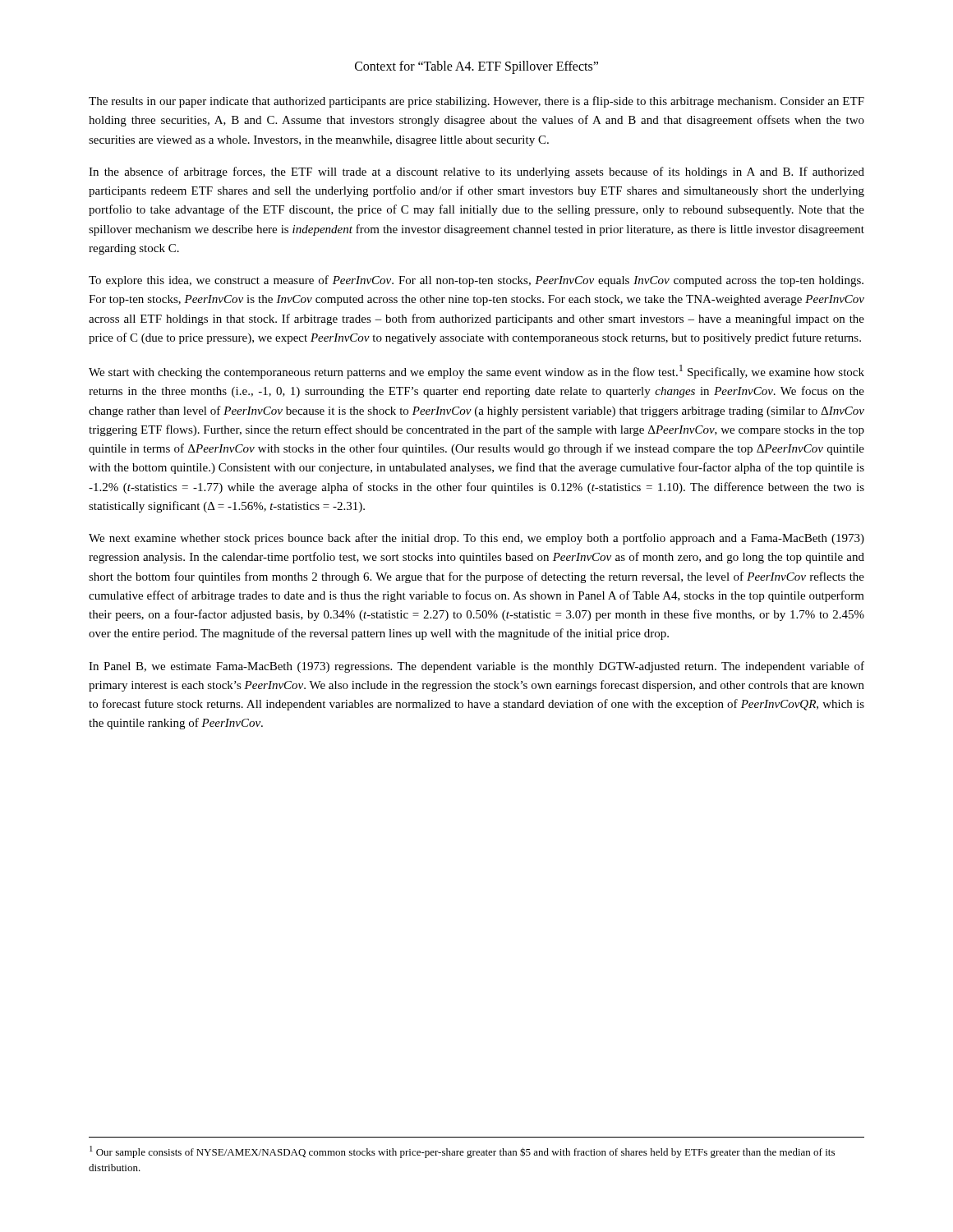Navigate to the passage starting "To explore this idea, we construct a measure"
Image resolution: width=953 pixels, height=1232 pixels.
tap(476, 309)
